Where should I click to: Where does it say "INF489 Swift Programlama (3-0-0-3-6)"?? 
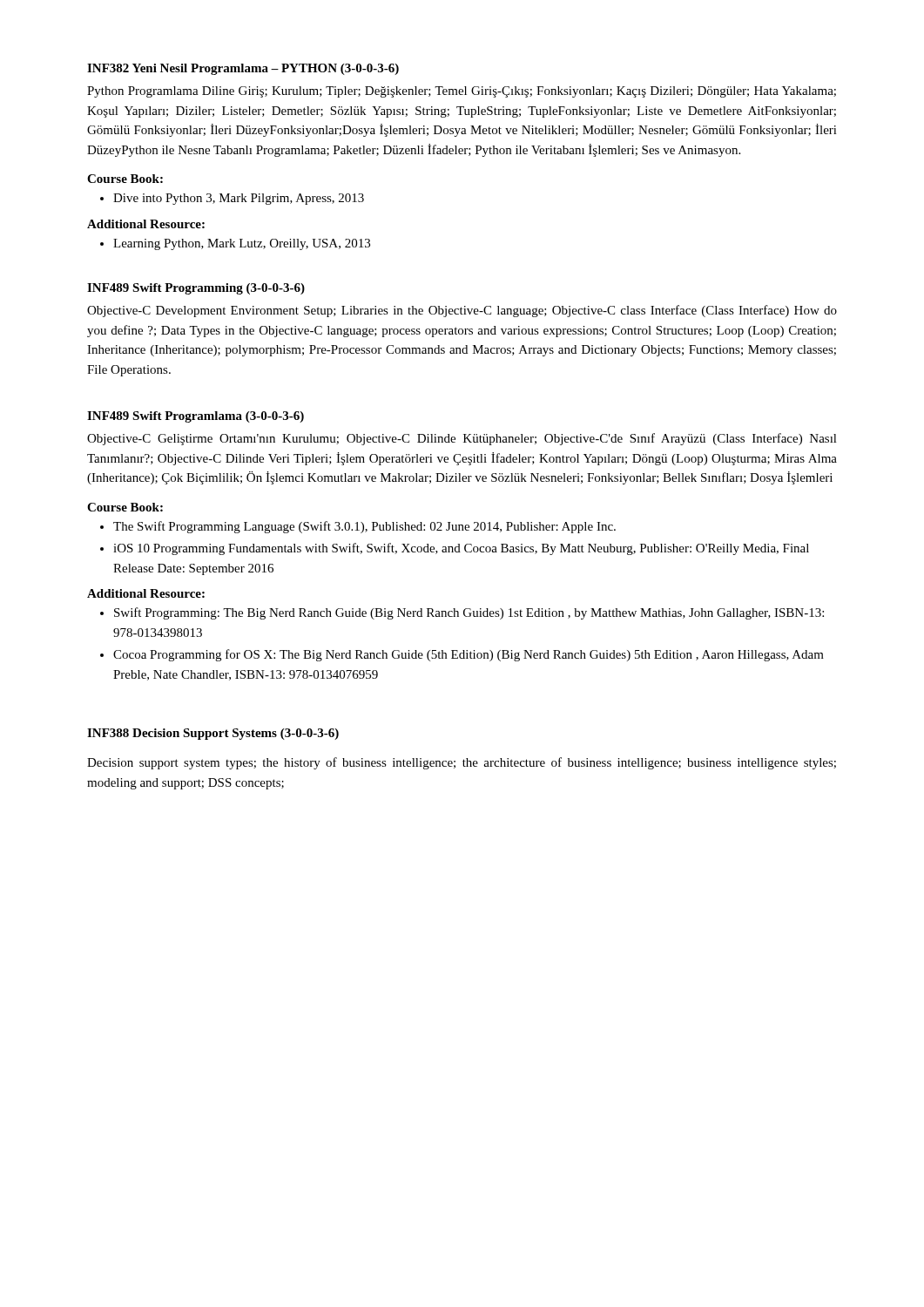point(196,416)
